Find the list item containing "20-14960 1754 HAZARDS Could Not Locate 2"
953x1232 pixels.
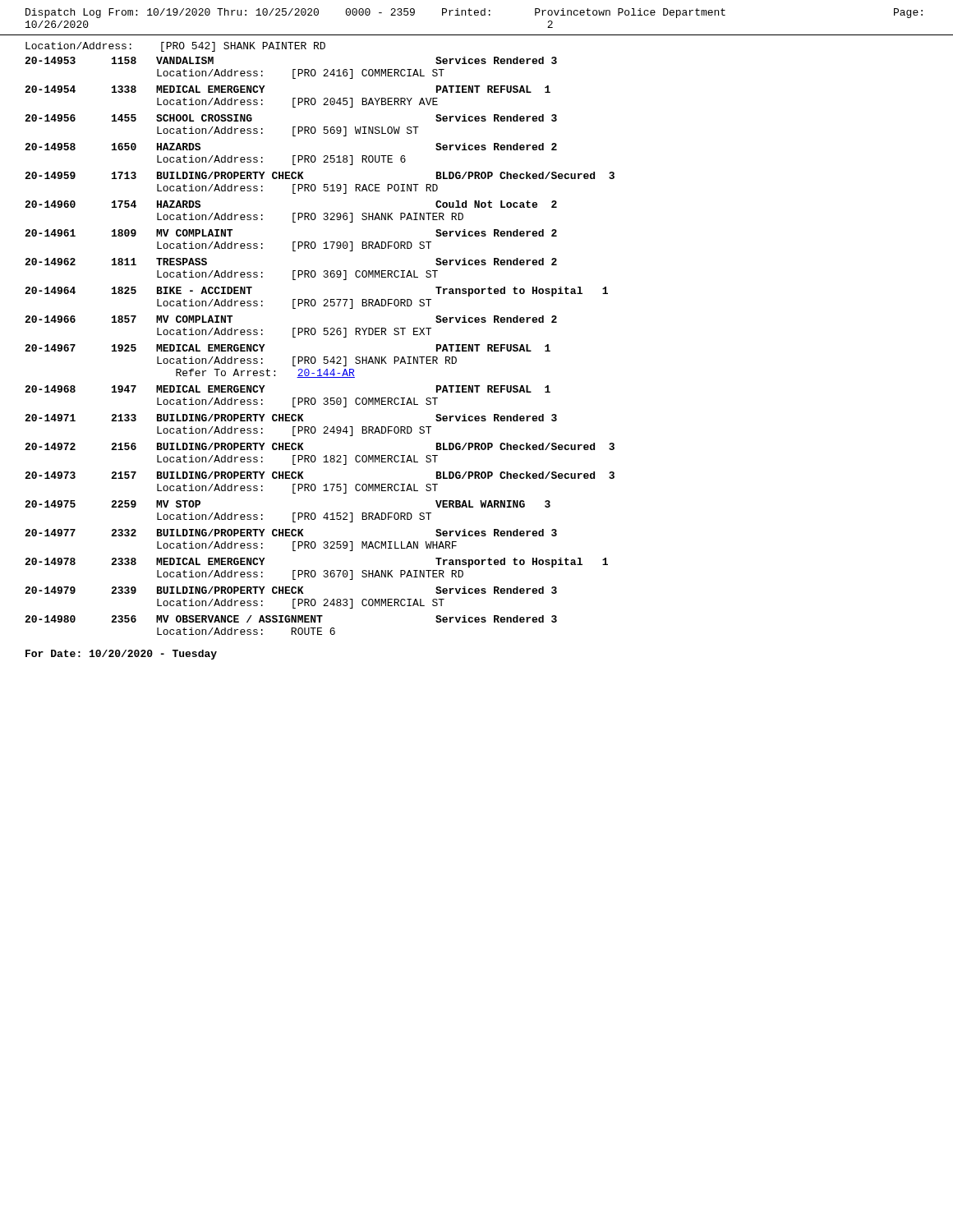(476, 211)
